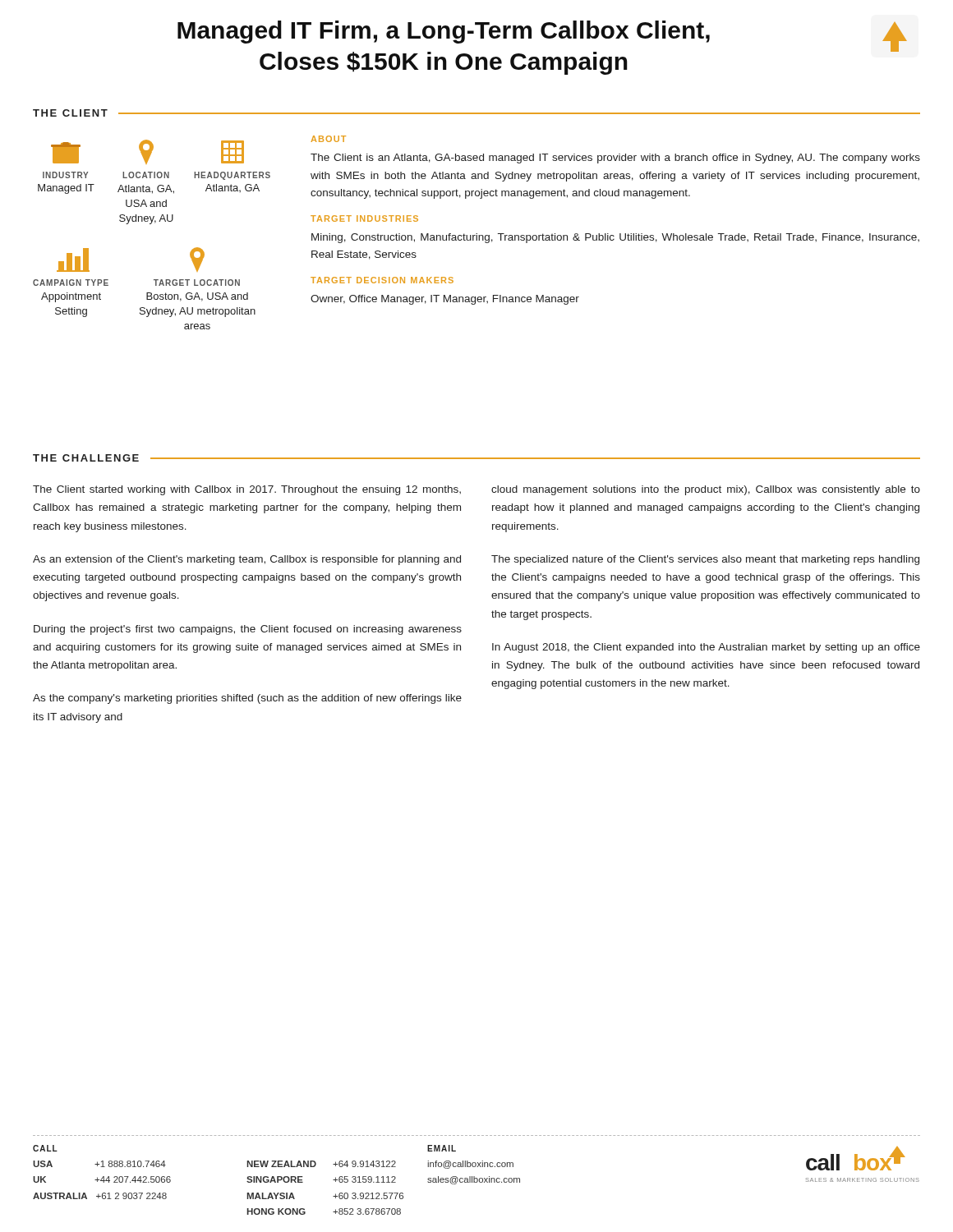Find the block starting "During the project's first two campaigns, the Client"
The image size is (953, 1232).
click(x=247, y=647)
